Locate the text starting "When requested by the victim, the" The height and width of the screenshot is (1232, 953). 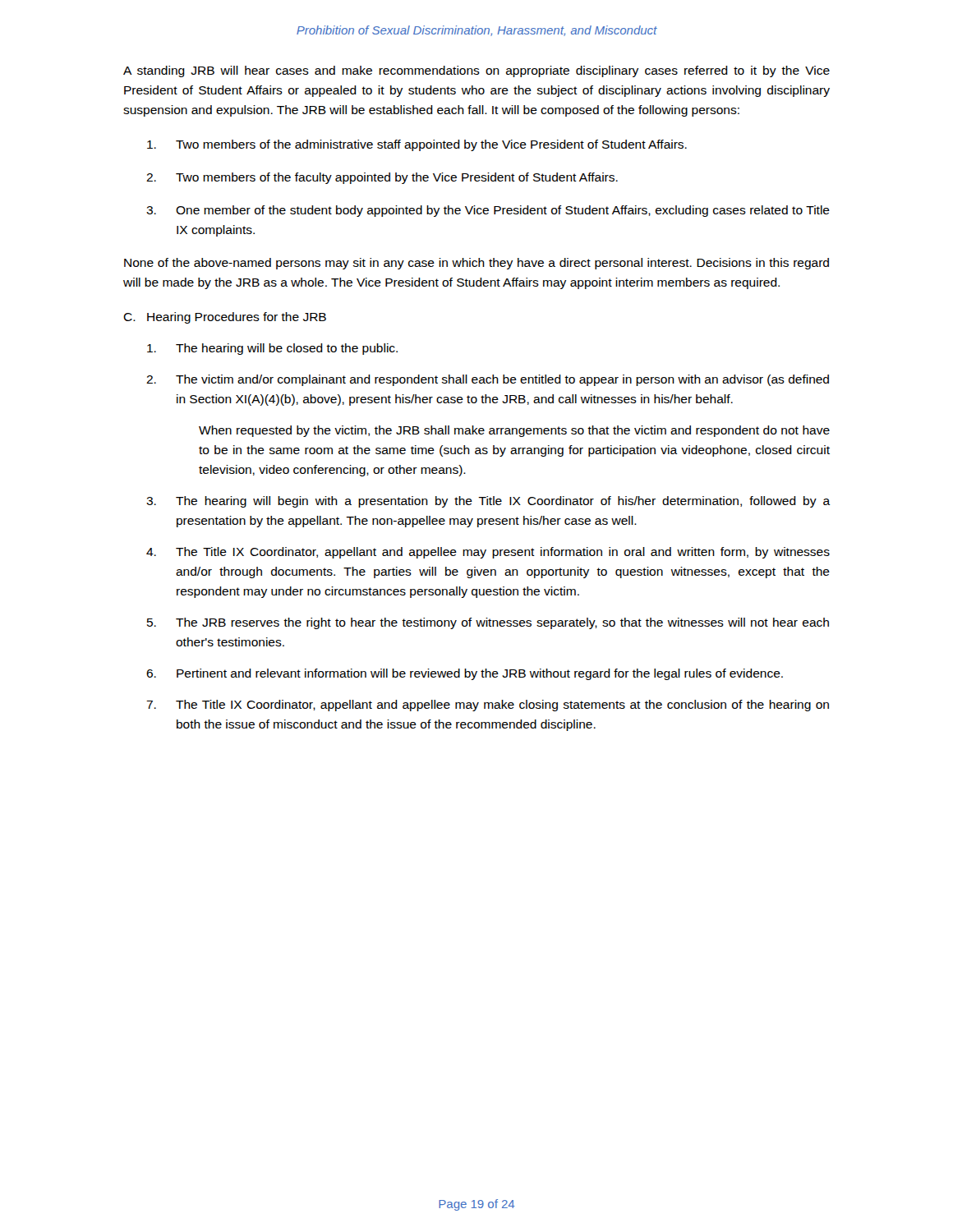(514, 450)
